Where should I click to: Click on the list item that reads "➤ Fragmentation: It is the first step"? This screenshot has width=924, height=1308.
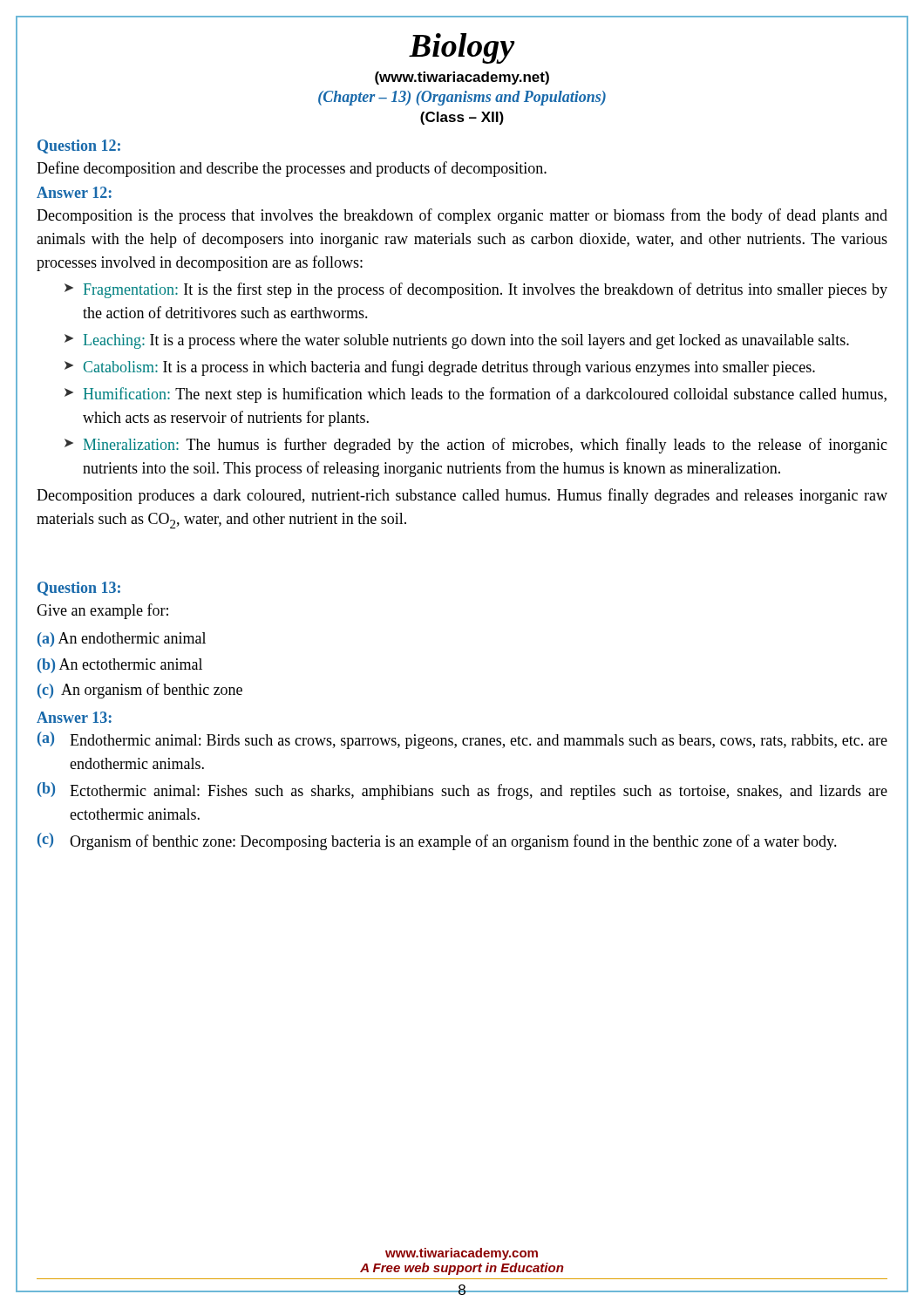(462, 302)
